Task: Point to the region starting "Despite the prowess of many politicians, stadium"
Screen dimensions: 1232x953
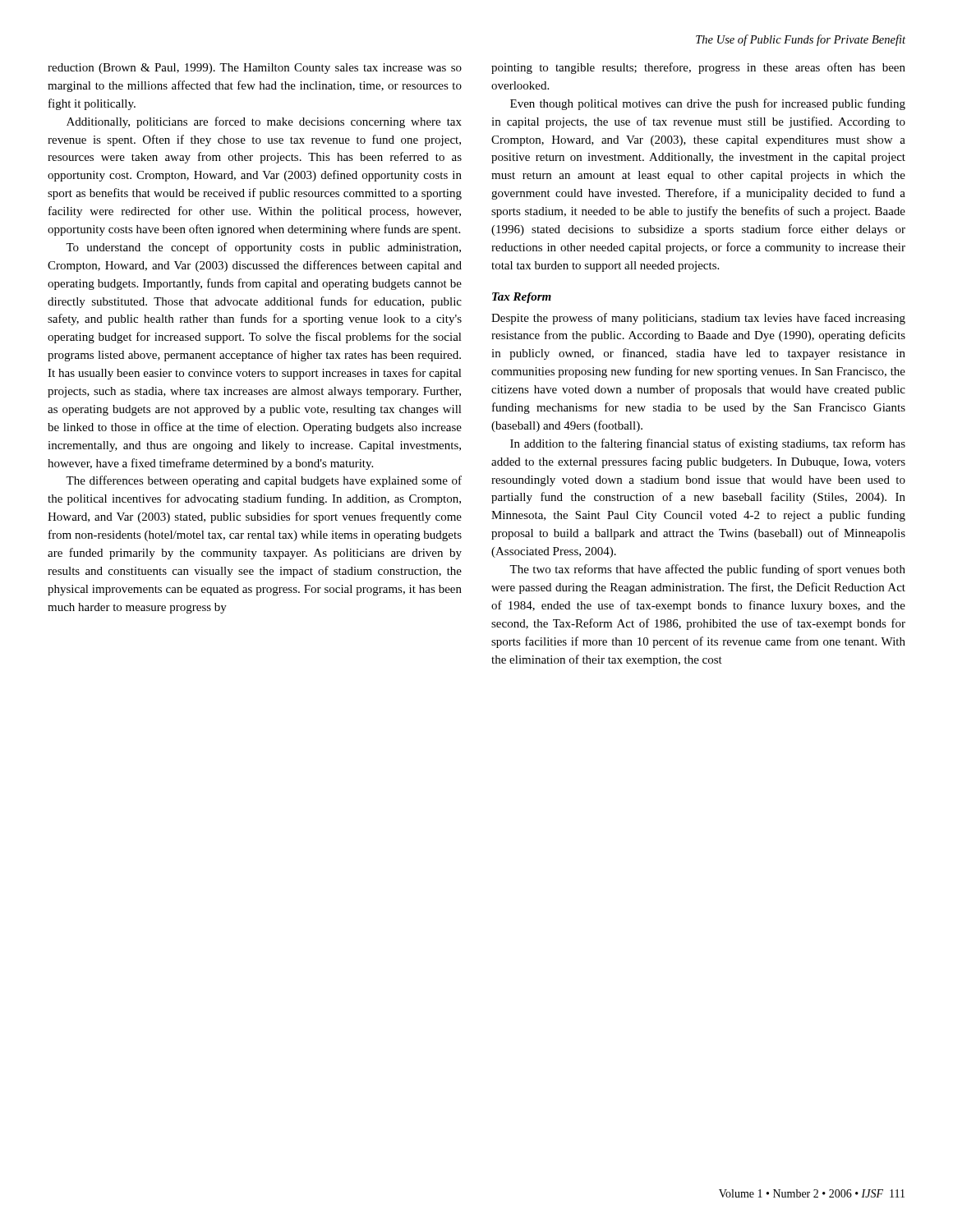Action: [x=698, y=489]
